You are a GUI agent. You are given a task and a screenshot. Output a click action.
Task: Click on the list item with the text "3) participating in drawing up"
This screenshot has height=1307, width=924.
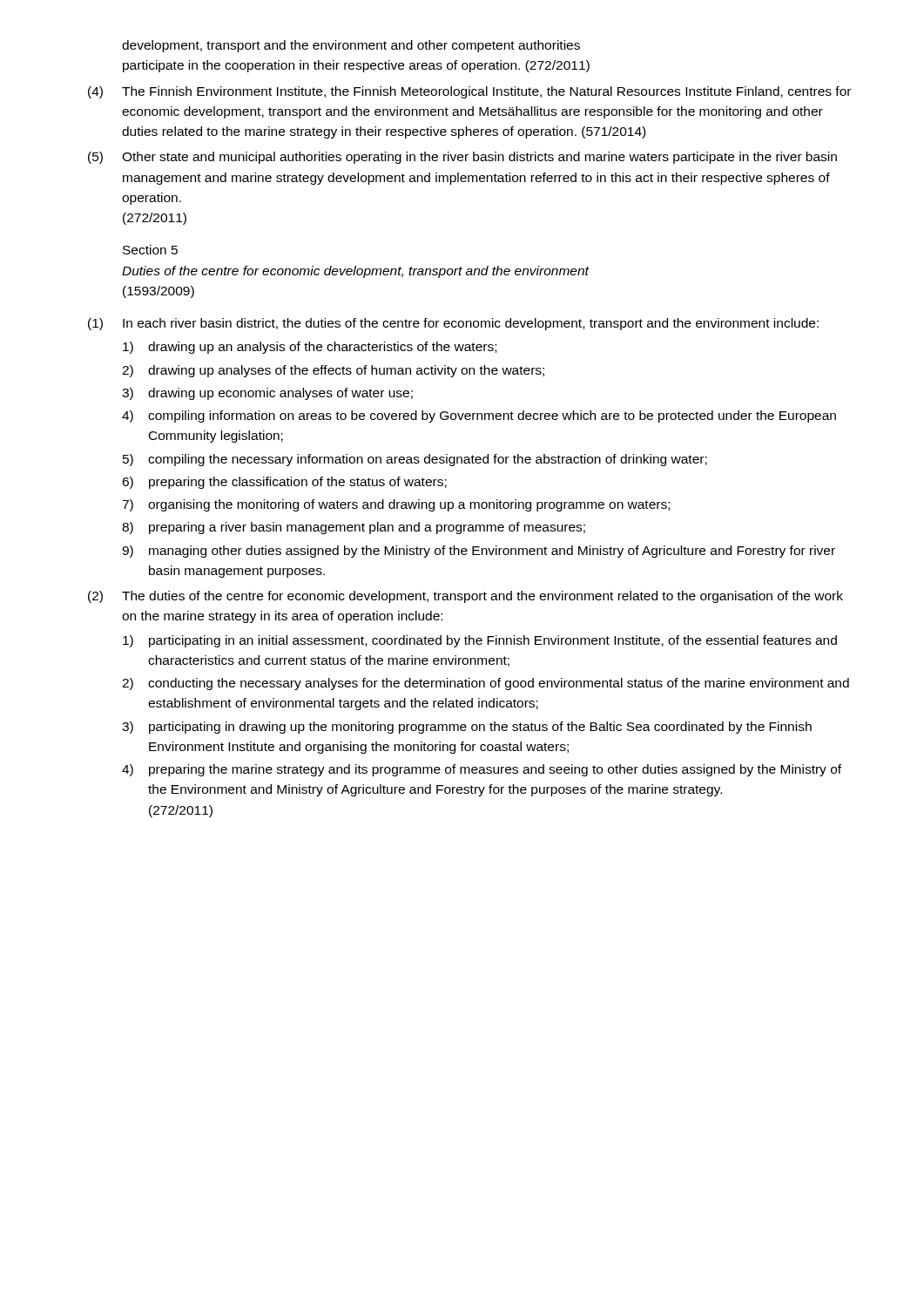488,736
